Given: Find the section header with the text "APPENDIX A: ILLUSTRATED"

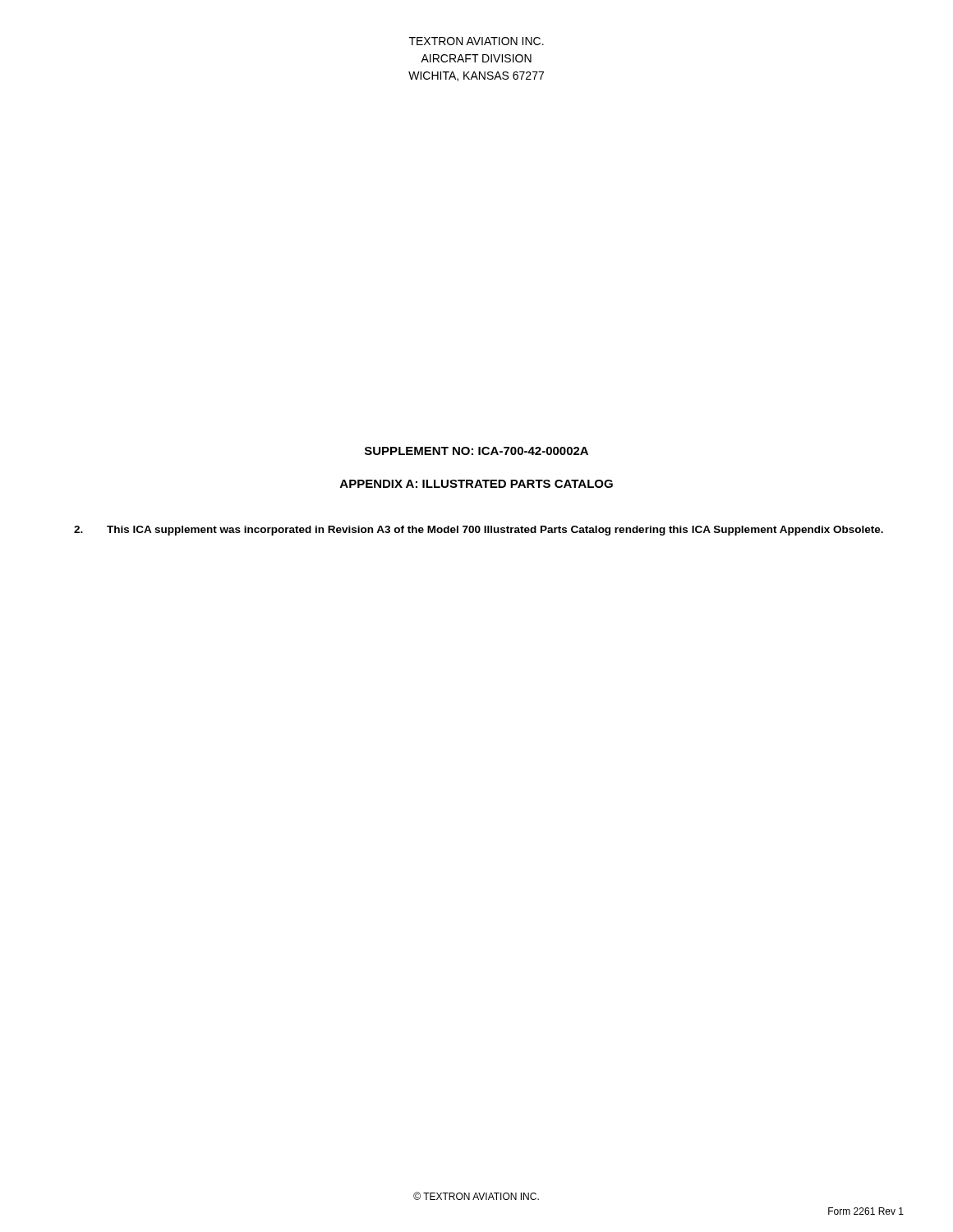Looking at the screenshot, I should (x=476, y=483).
